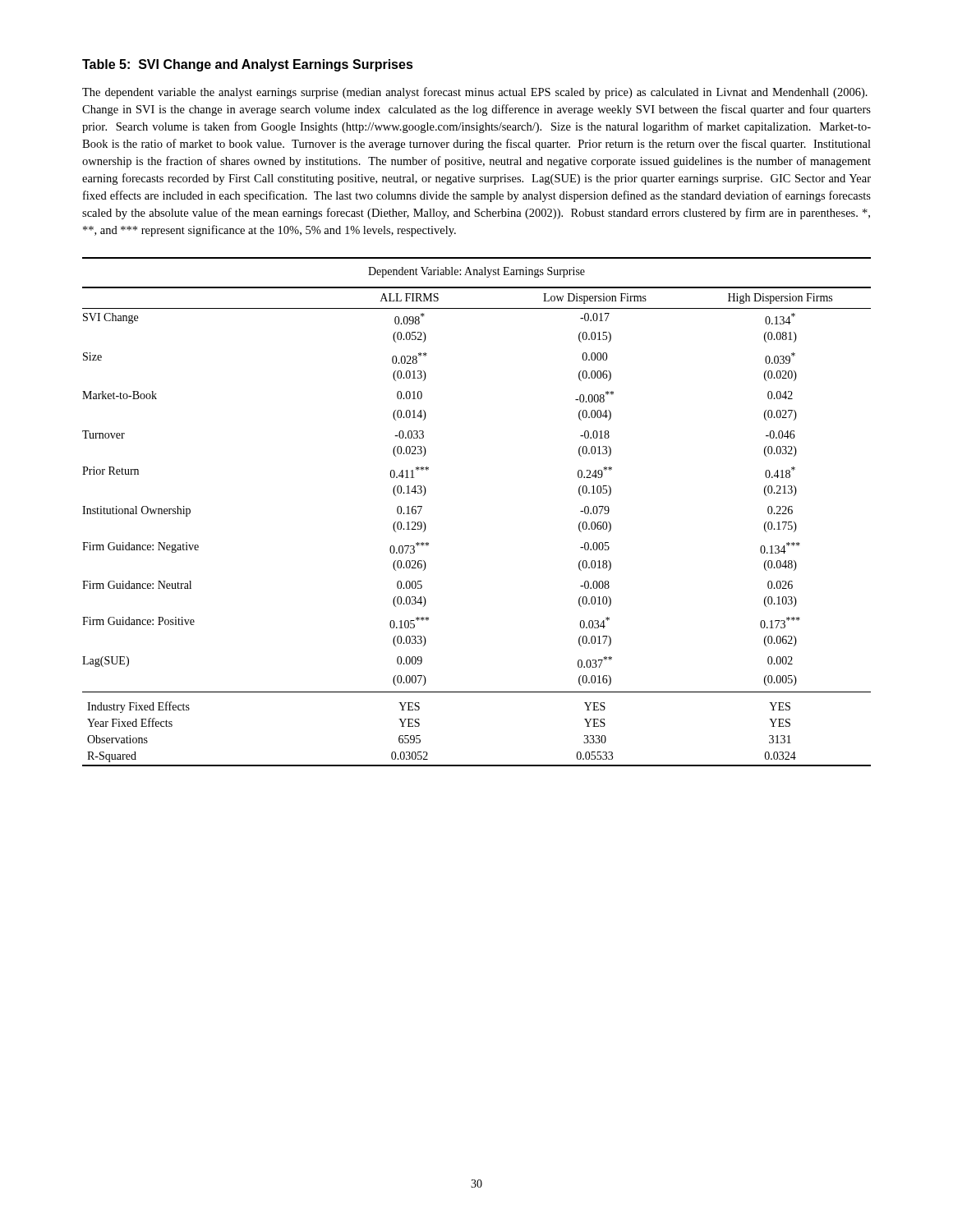Locate a table

pyautogui.click(x=476, y=512)
